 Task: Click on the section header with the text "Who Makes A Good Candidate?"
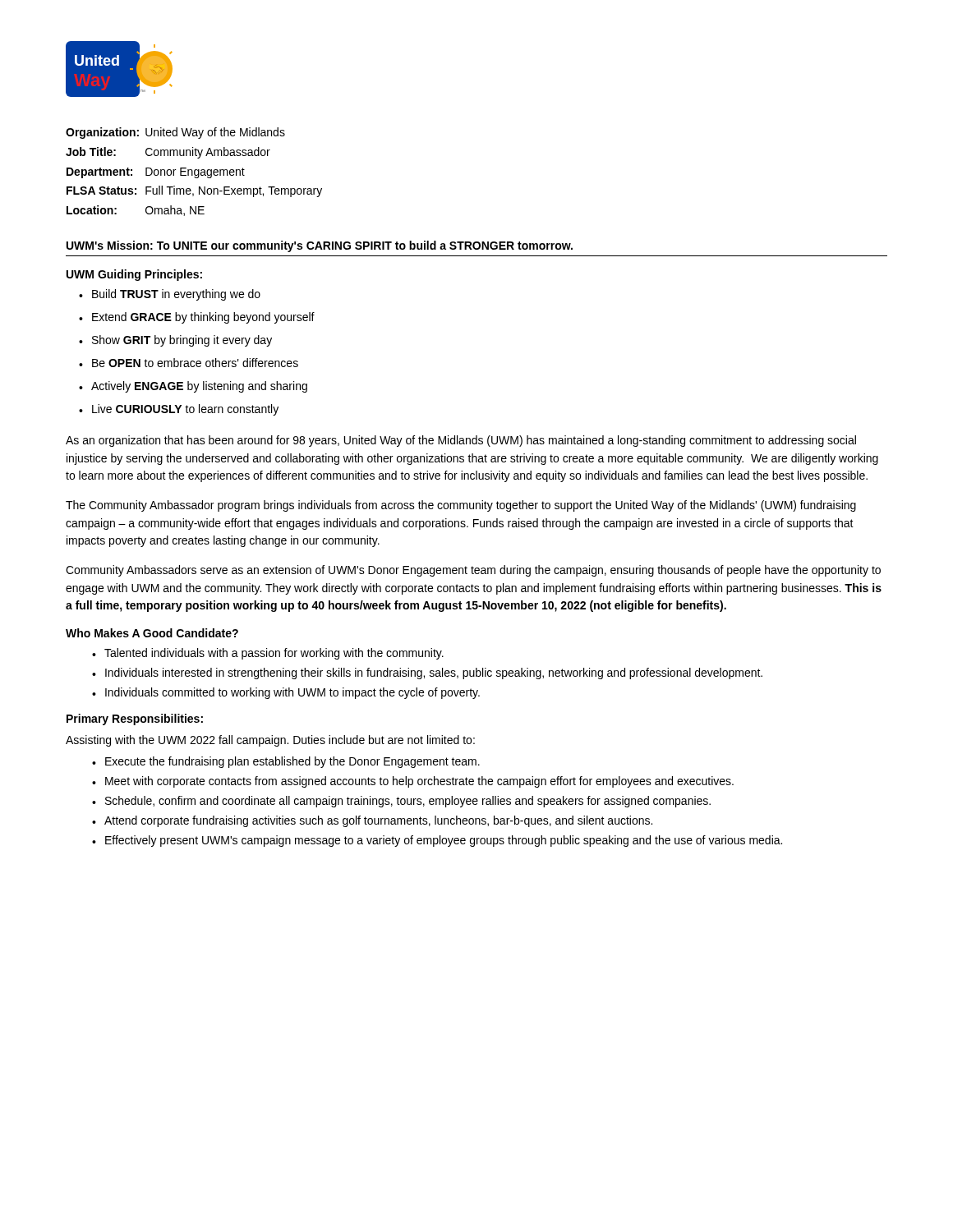[x=152, y=633]
